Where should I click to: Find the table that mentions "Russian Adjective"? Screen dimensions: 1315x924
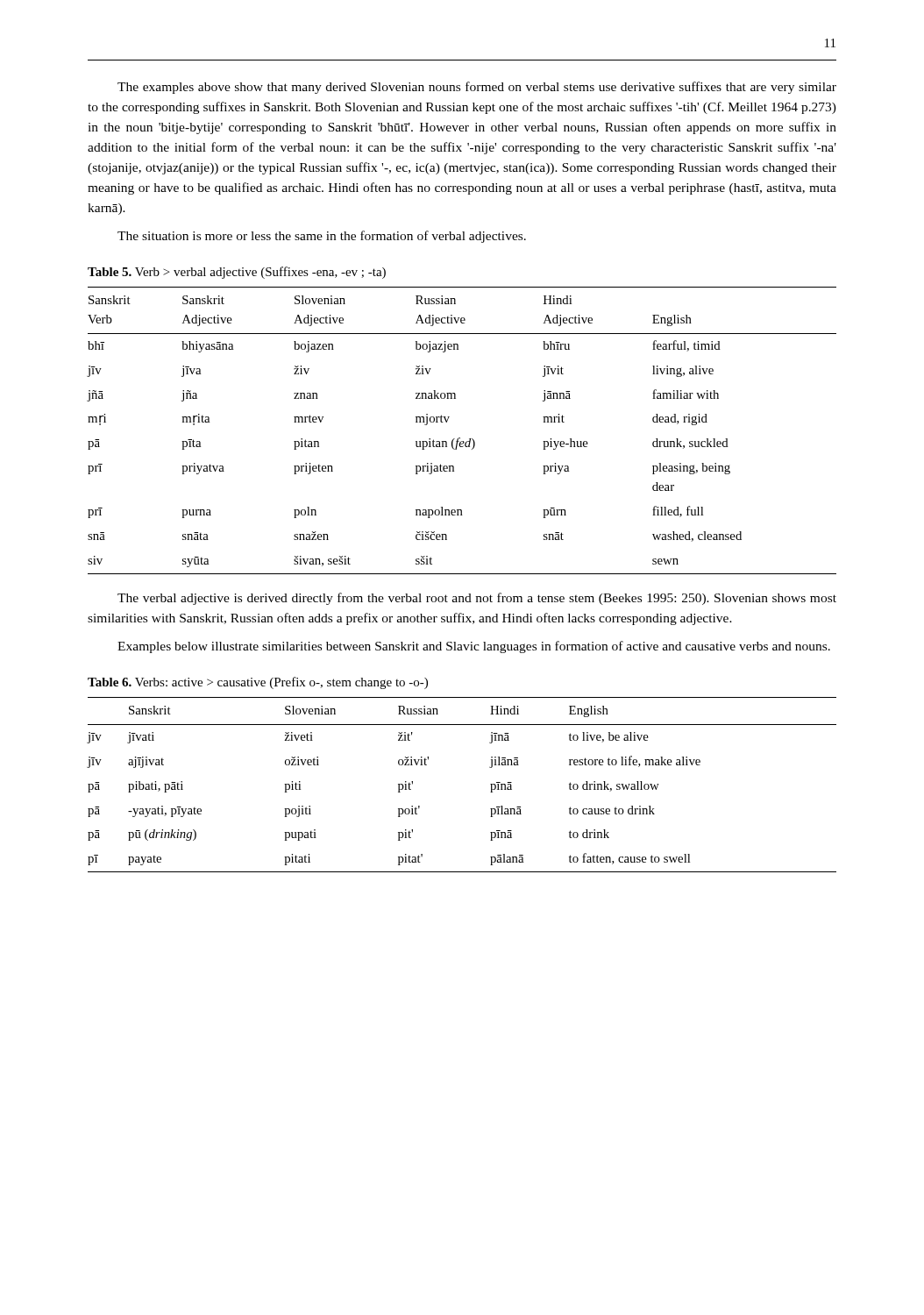pos(462,430)
